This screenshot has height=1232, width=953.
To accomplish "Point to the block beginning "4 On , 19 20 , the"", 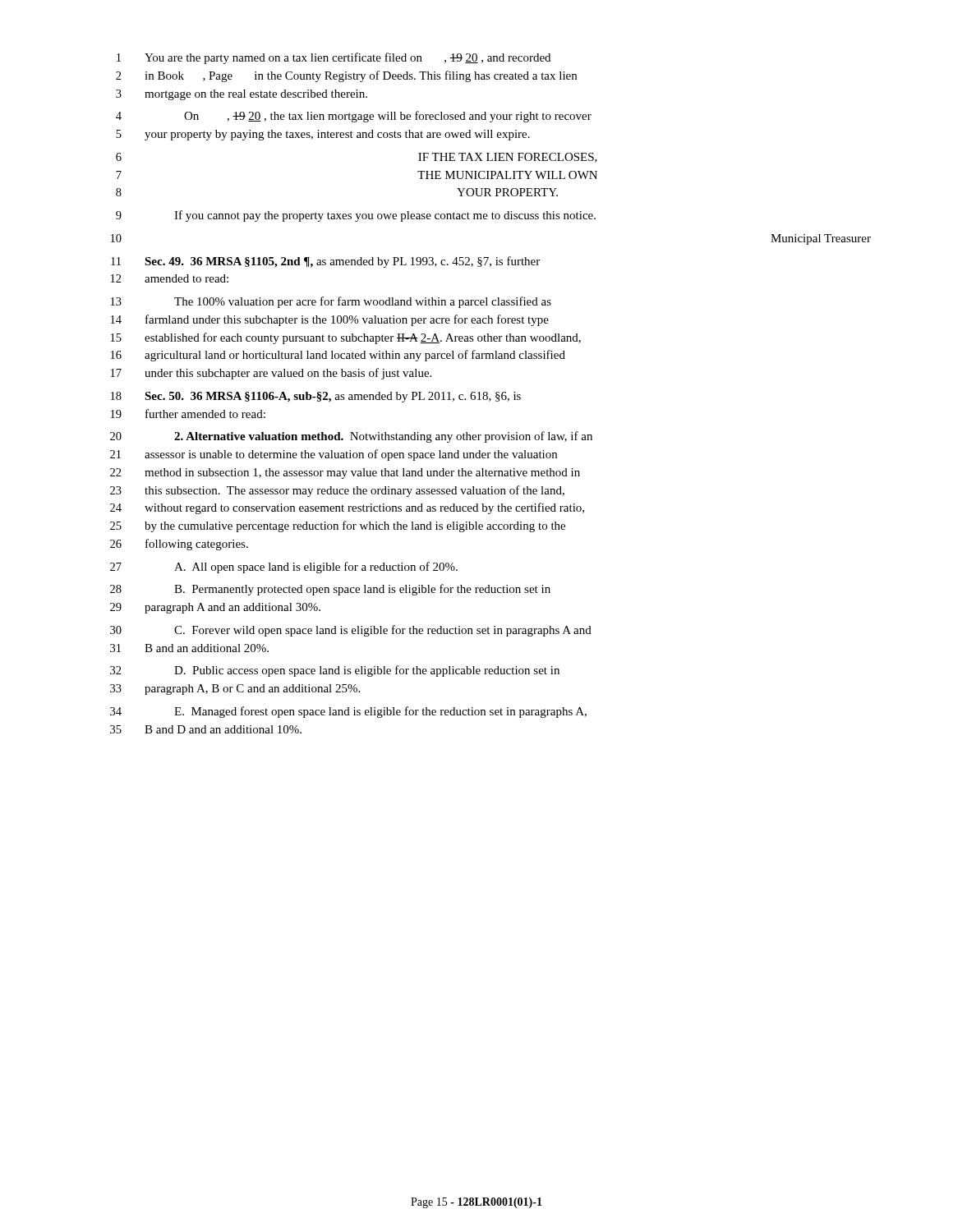I will point(481,126).
